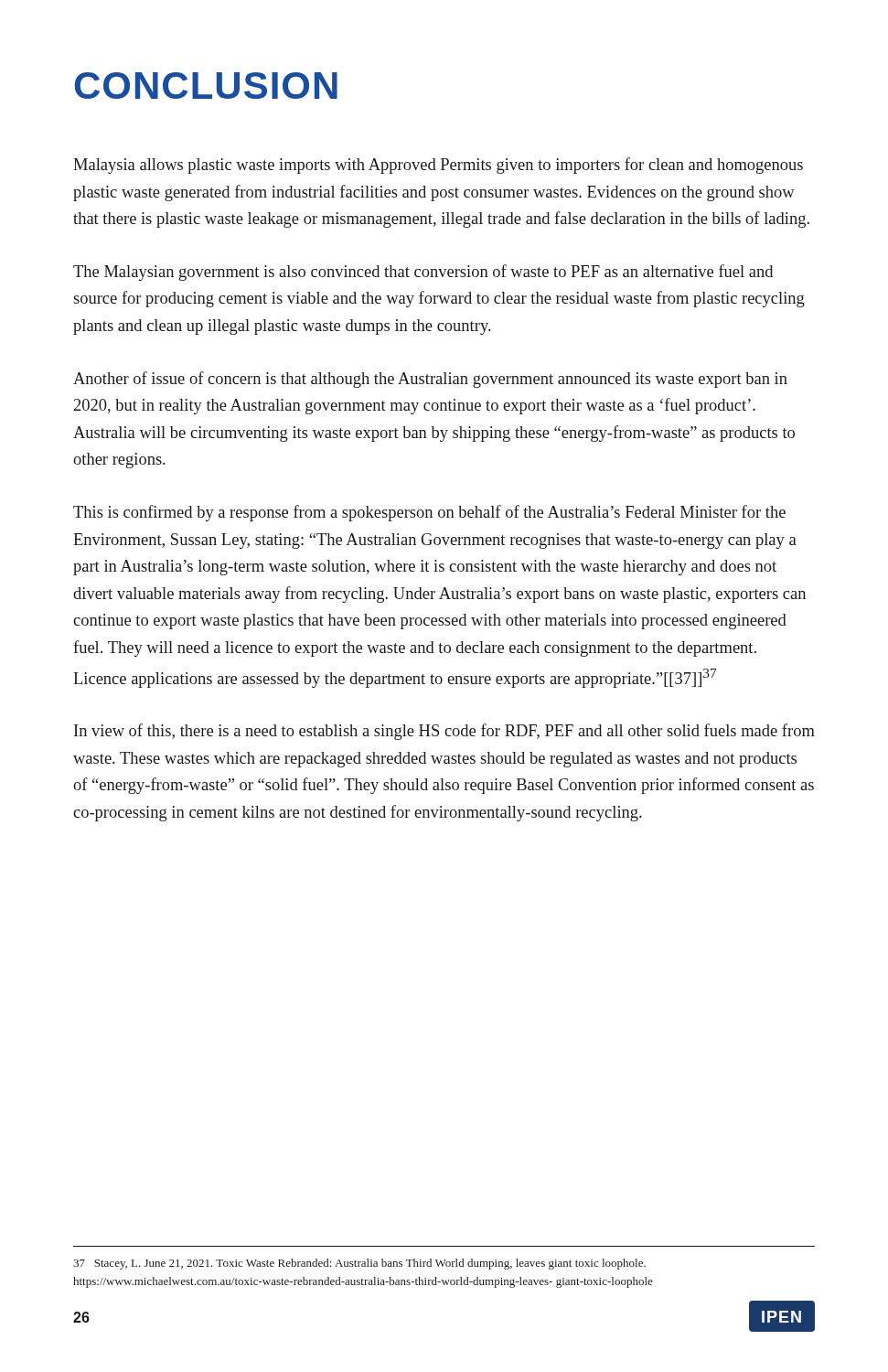Navigate to the passage starting "37 Stacey, L. June"
Image resolution: width=888 pixels, height=1372 pixels.
(x=363, y=1272)
